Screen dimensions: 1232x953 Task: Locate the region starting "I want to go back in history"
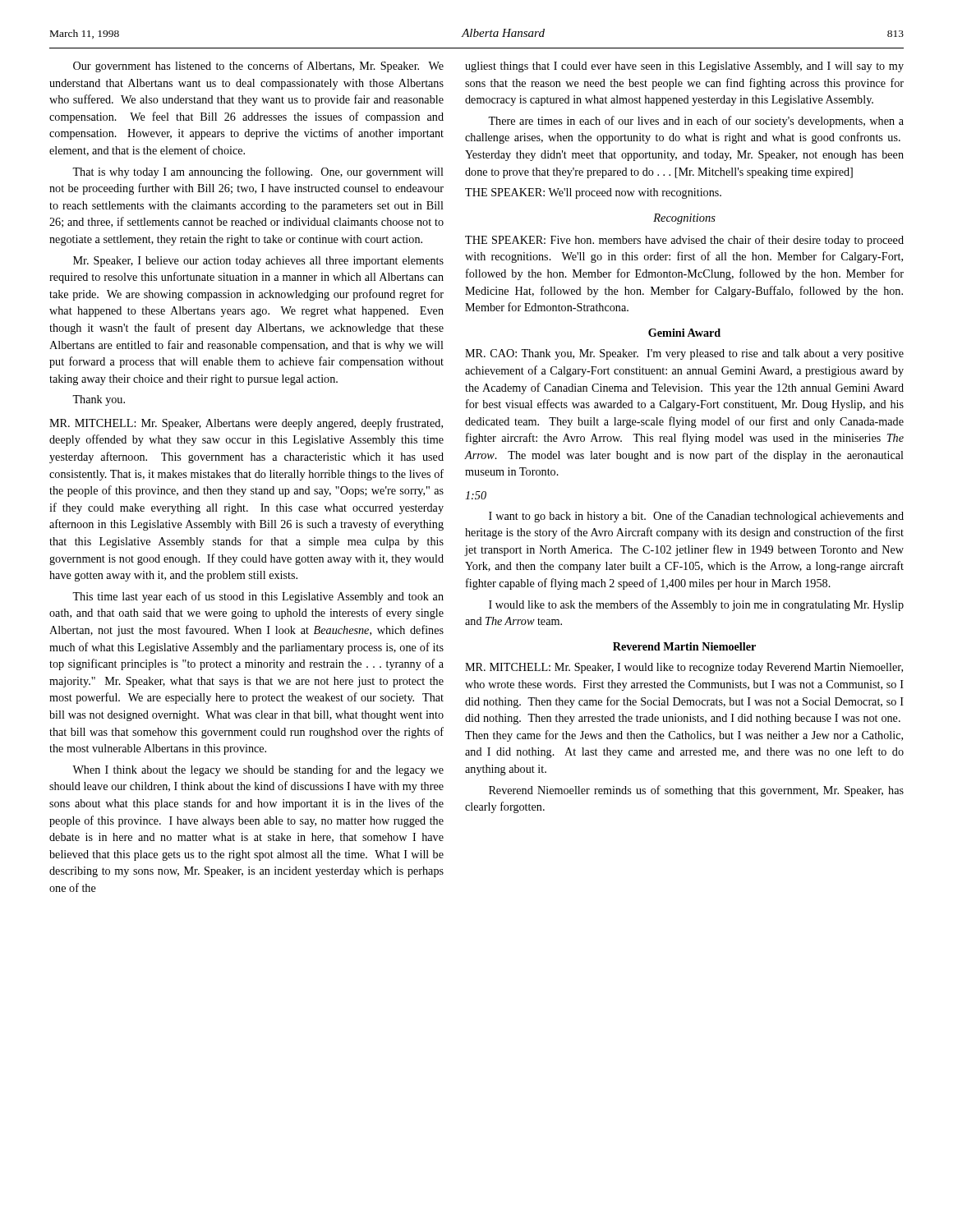pyautogui.click(x=684, y=550)
